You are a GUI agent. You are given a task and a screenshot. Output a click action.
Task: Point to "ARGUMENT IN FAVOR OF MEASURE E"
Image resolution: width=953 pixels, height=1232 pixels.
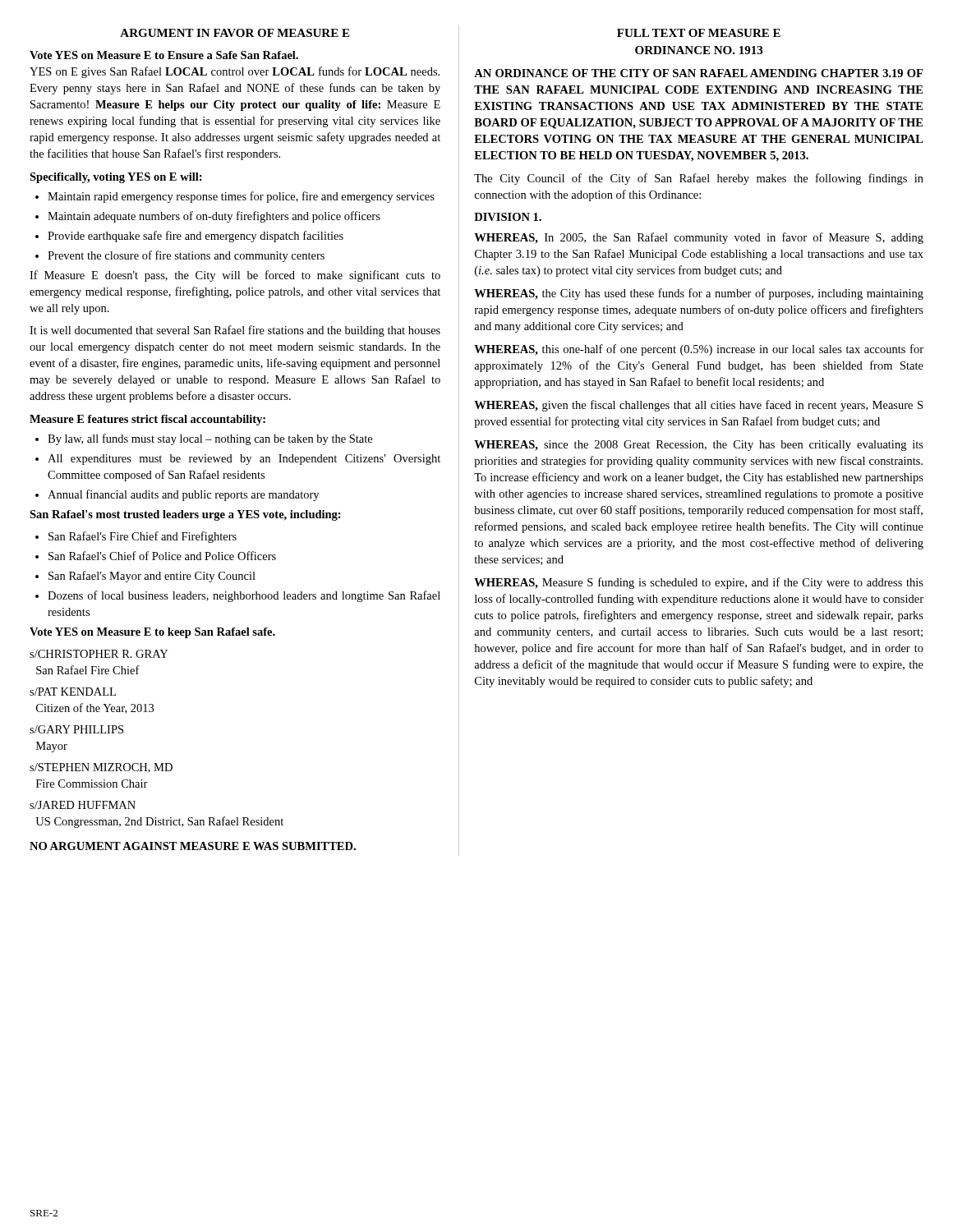coord(235,33)
